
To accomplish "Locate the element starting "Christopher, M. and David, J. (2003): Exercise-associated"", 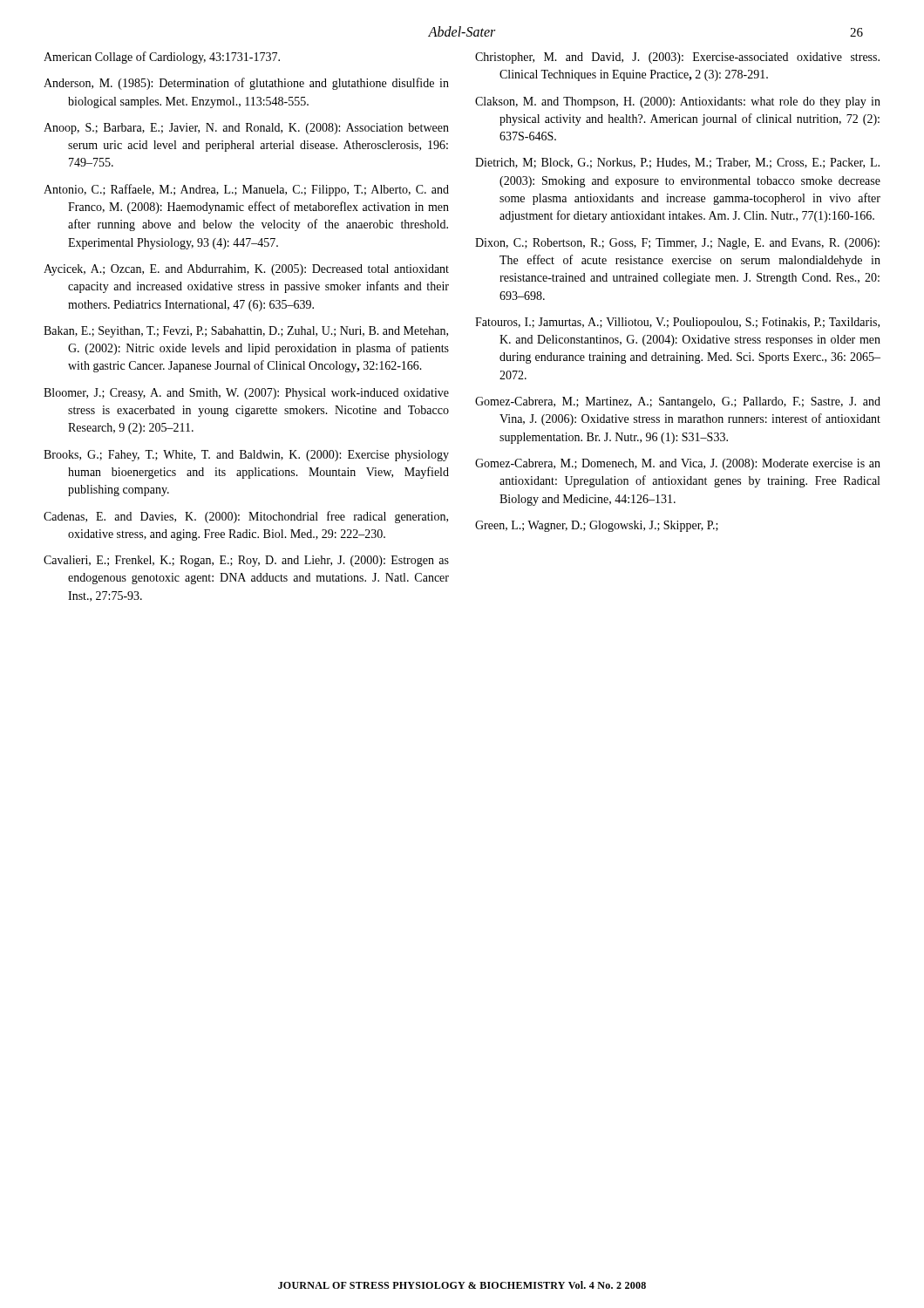I will pyautogui.click(x=678, y=66).
